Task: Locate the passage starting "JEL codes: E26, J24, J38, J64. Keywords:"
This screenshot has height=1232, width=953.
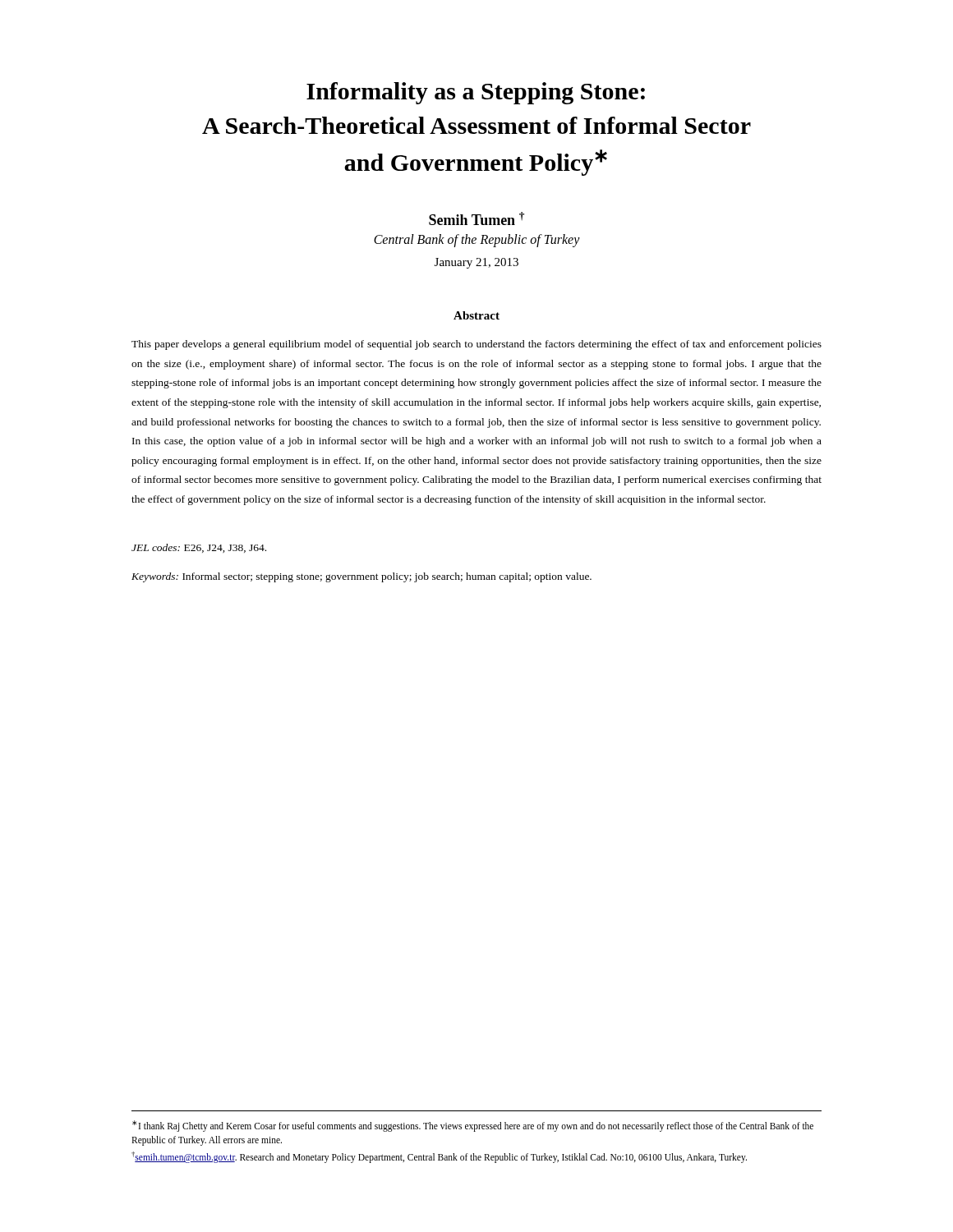Action: (199, 548)
